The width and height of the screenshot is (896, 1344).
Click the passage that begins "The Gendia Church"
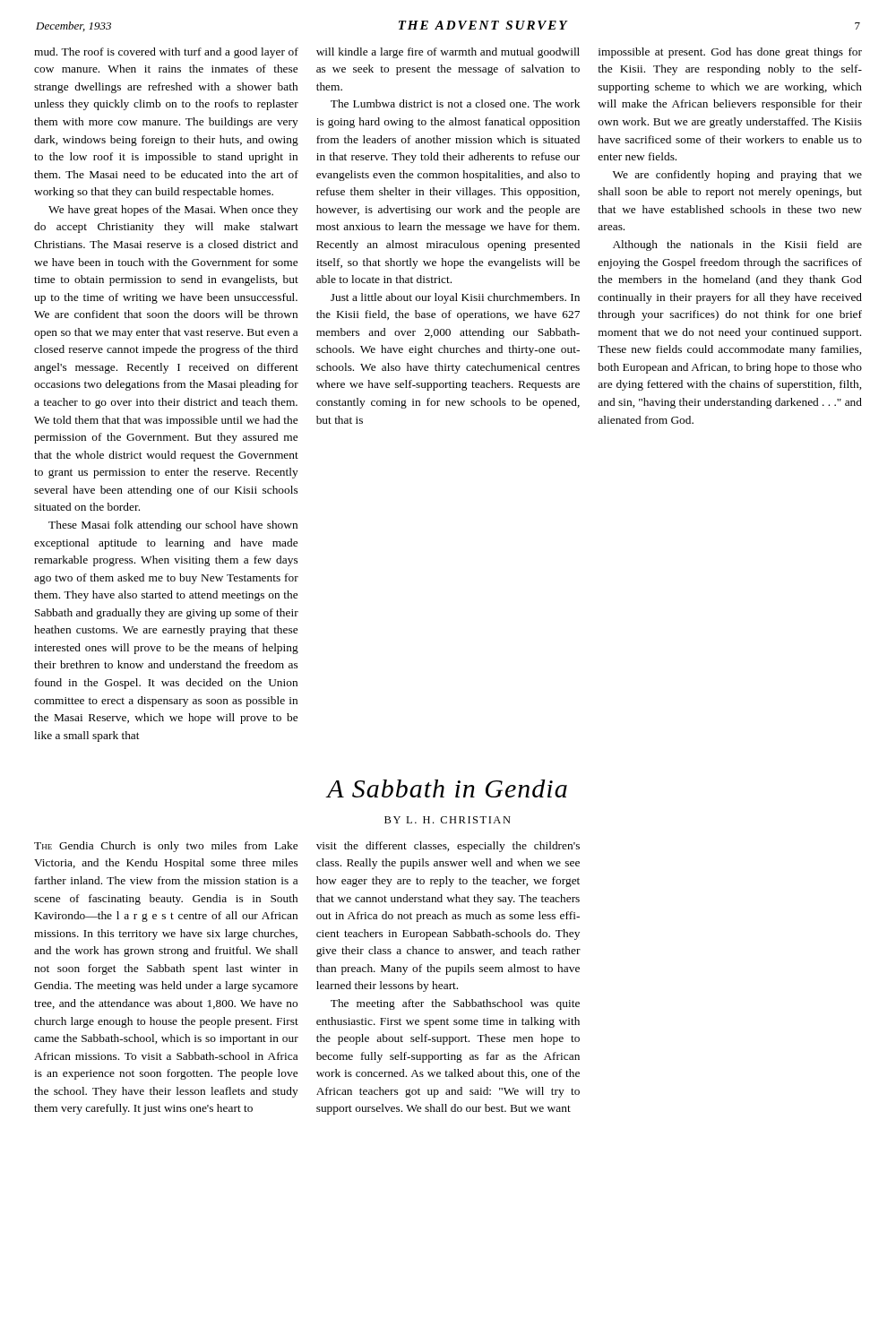(x=166, y=977)
